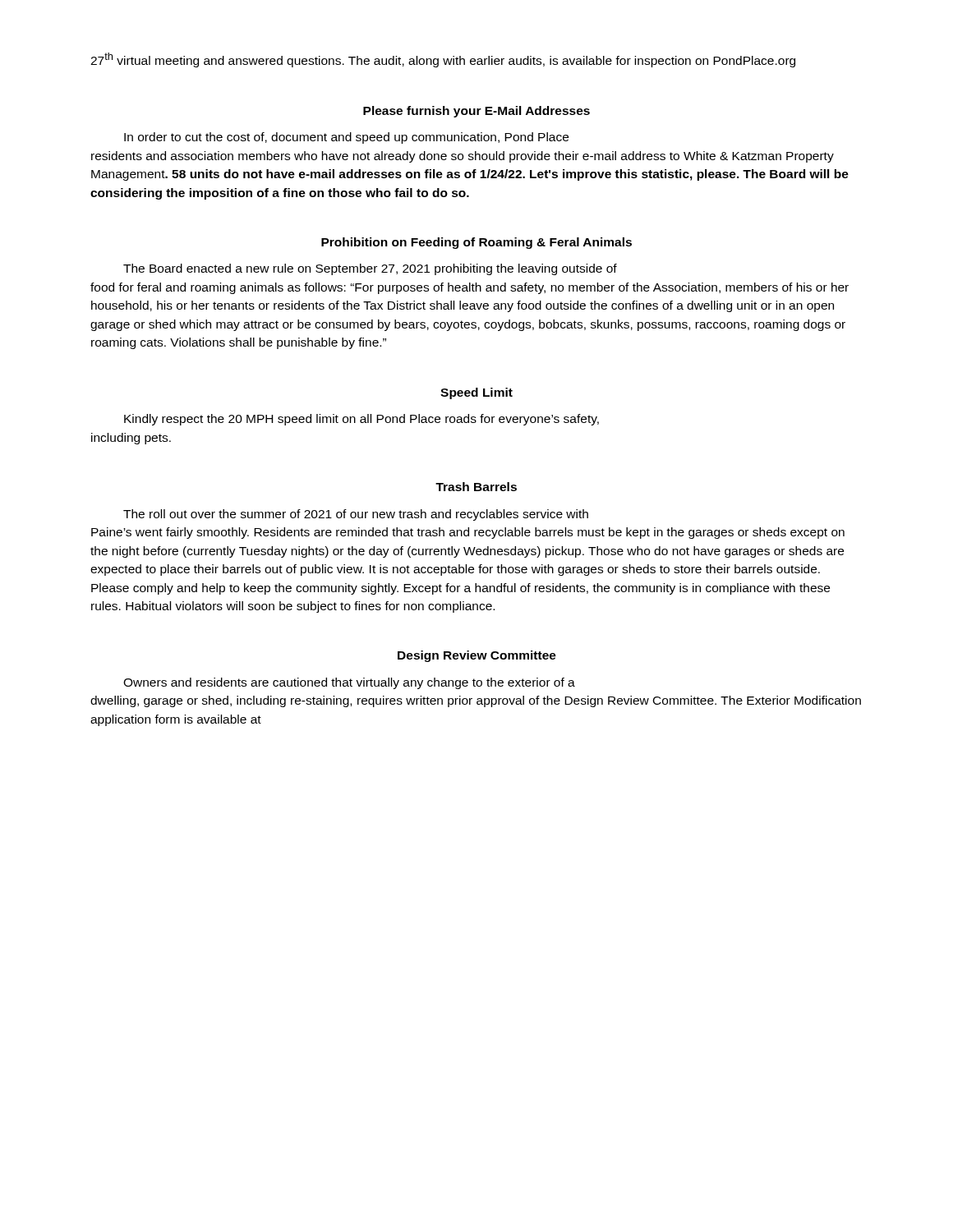Viewport: 953px width, 1232px height.
Task: Locate the block of text that opens with "The roll out over the"
Action: tap(476, 559)
